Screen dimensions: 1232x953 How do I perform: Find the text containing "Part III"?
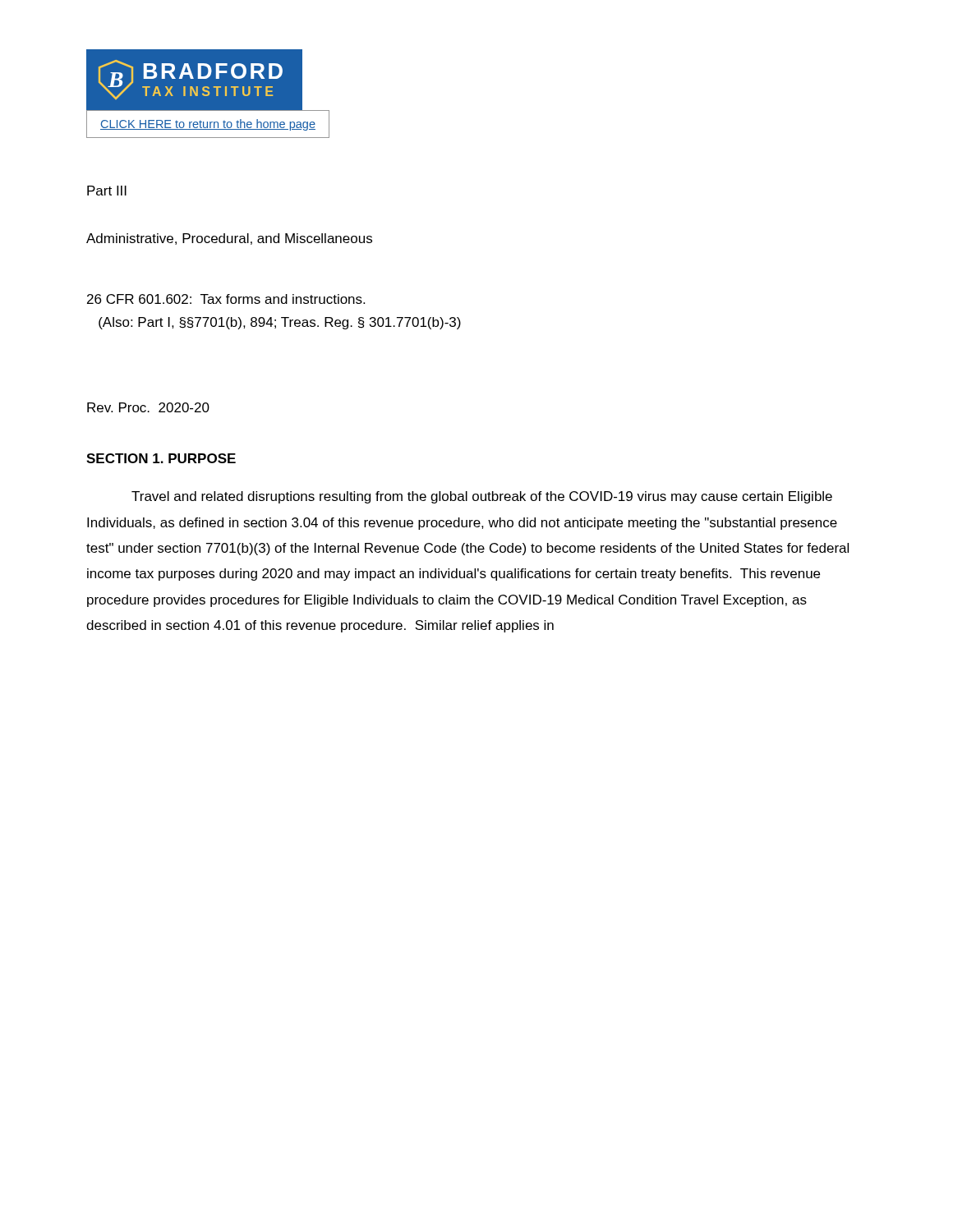click(x=107, y=191)
